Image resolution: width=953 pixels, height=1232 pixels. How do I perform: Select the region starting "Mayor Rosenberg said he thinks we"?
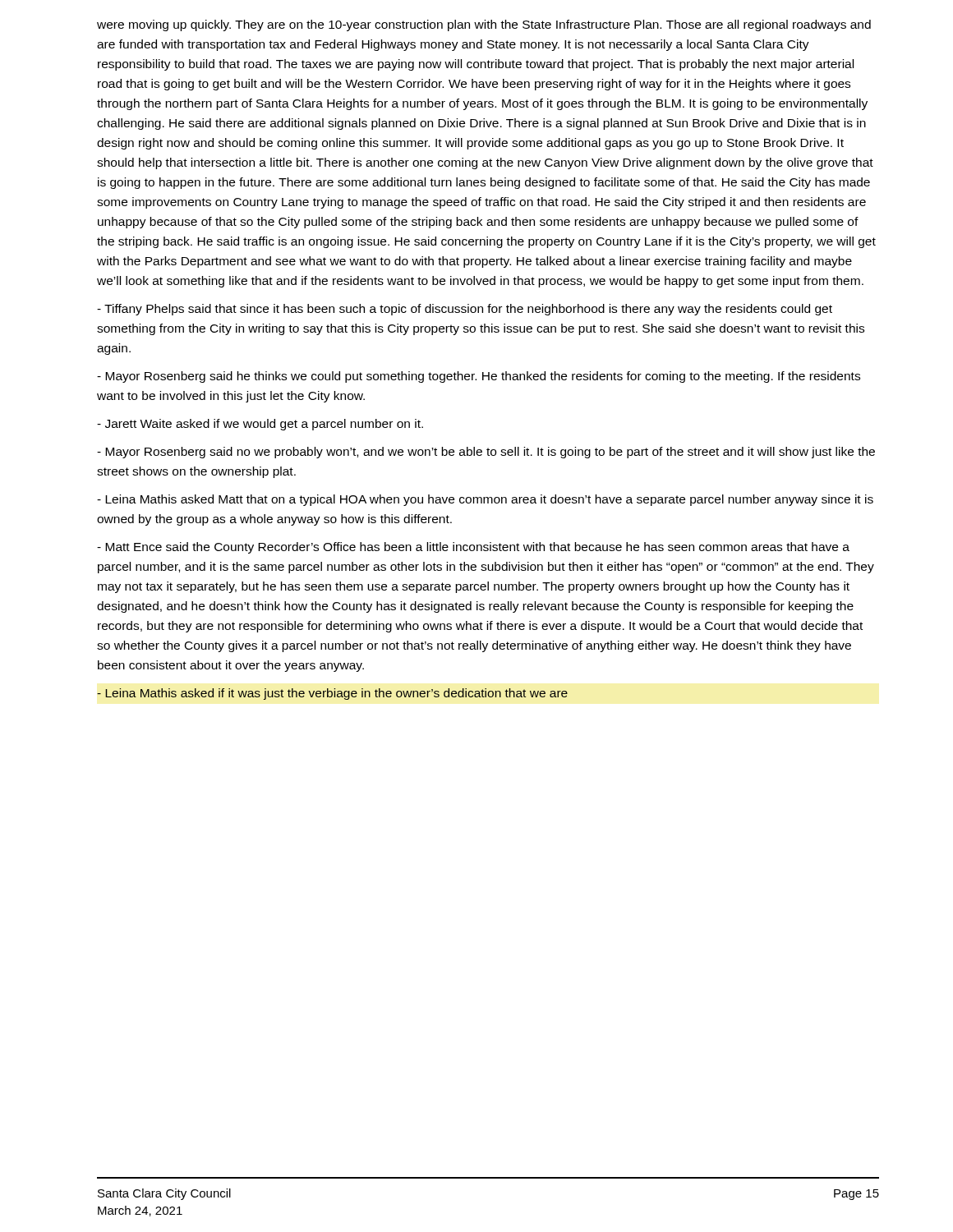(488, 386)
